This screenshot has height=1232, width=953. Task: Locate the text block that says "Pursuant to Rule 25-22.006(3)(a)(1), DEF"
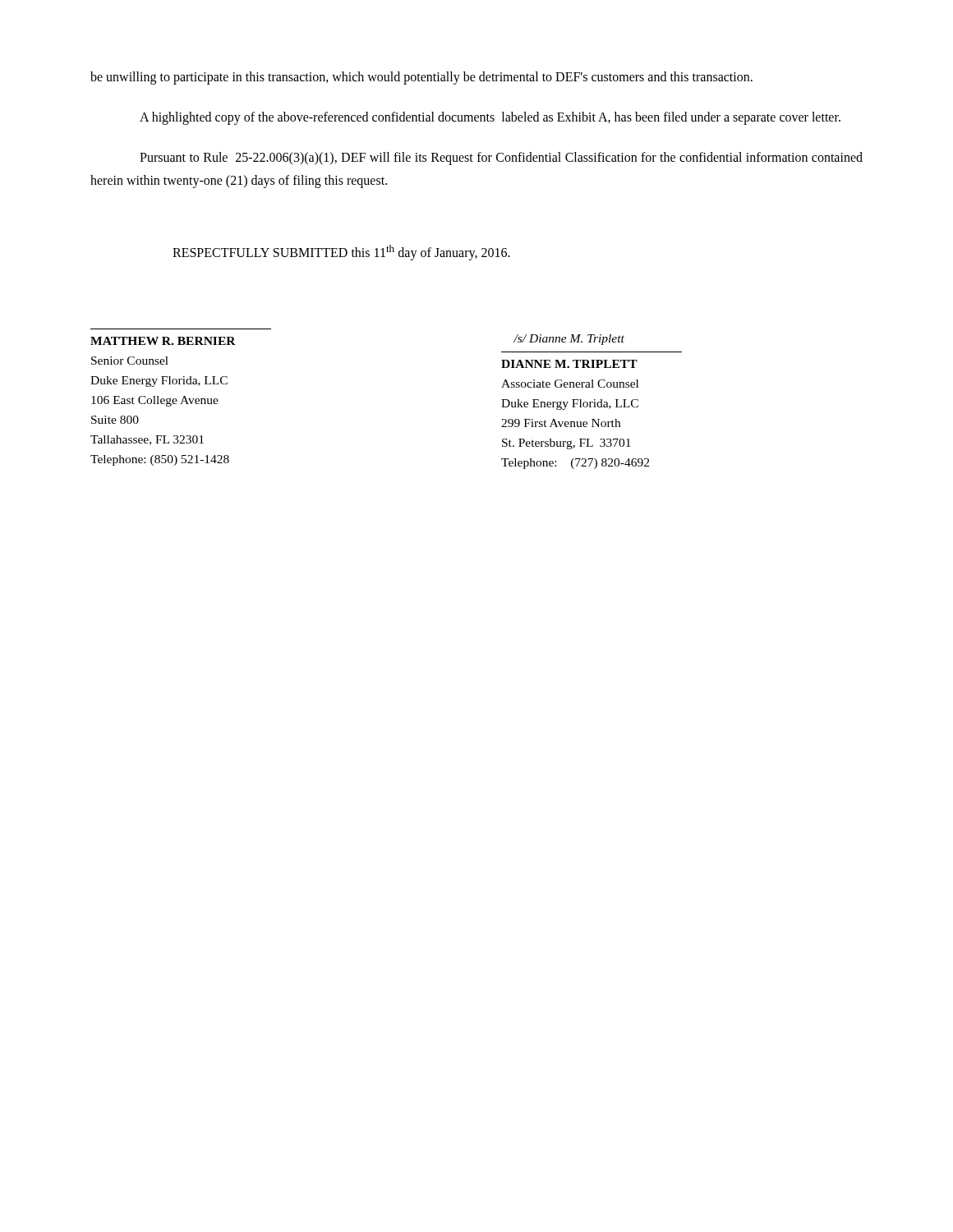476,169
